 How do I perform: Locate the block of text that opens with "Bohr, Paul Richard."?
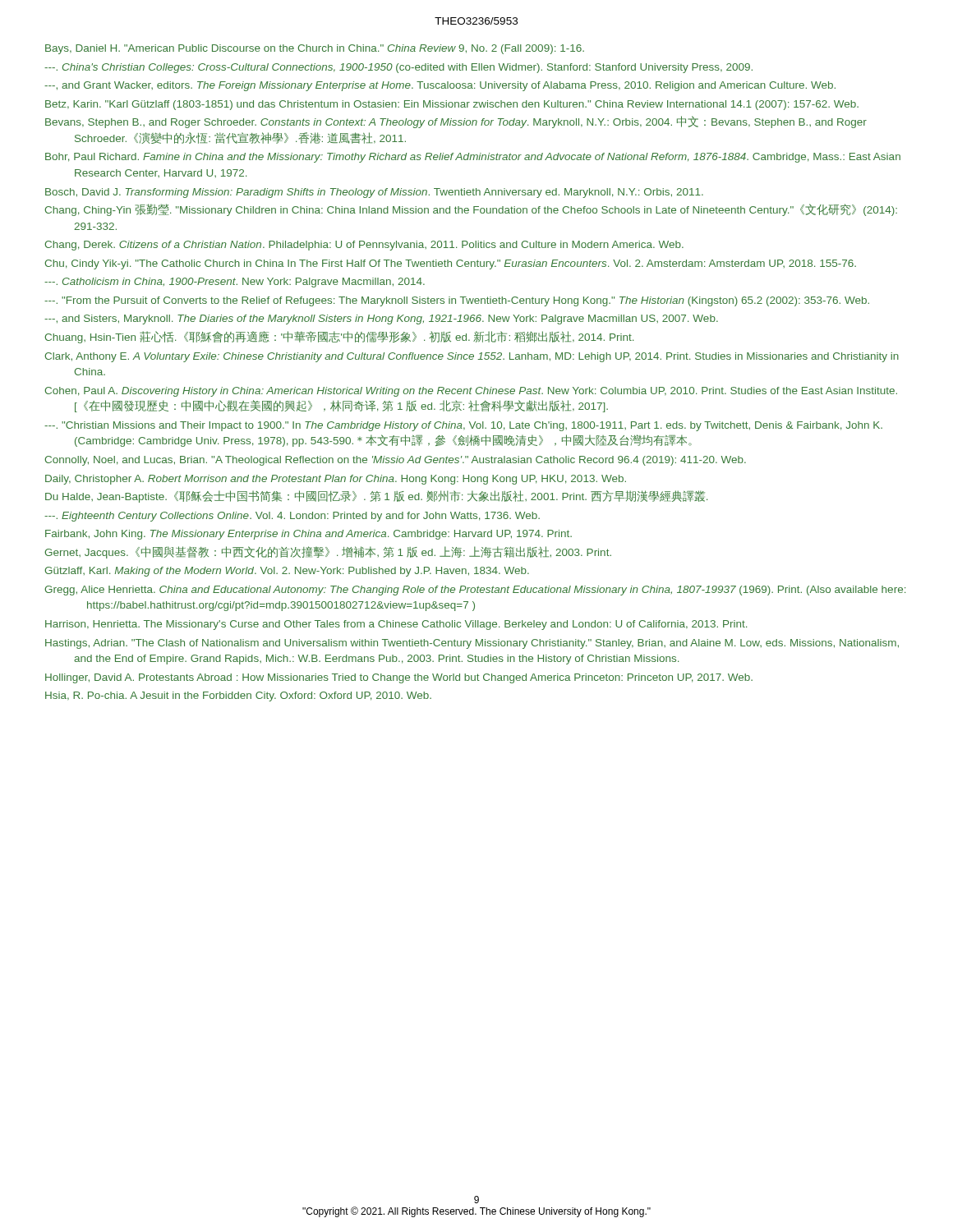[x=473, y=165]
